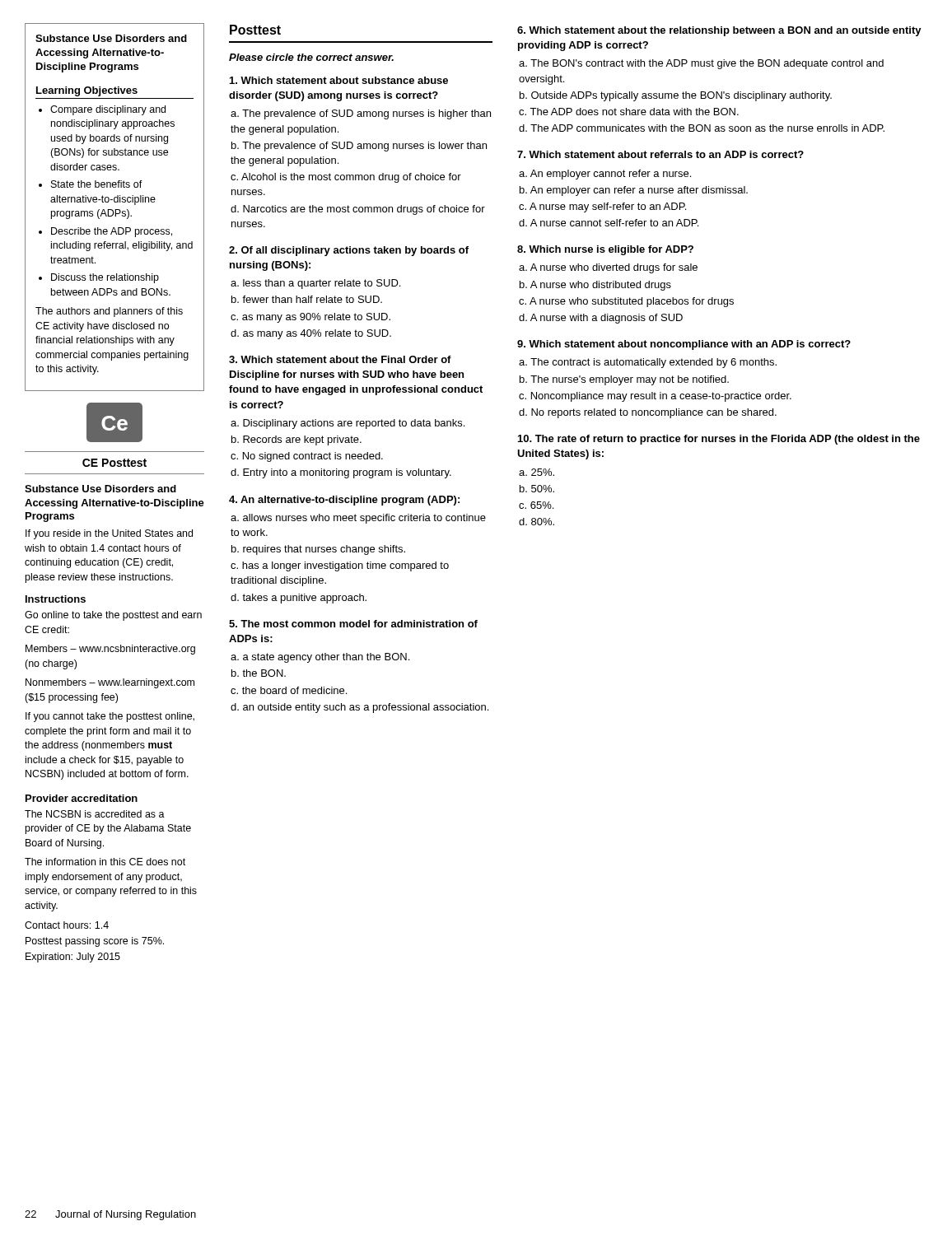
Task: Point to the block beginning "Go online to take the posttest and earn"
Action: [x=113, y=623]
